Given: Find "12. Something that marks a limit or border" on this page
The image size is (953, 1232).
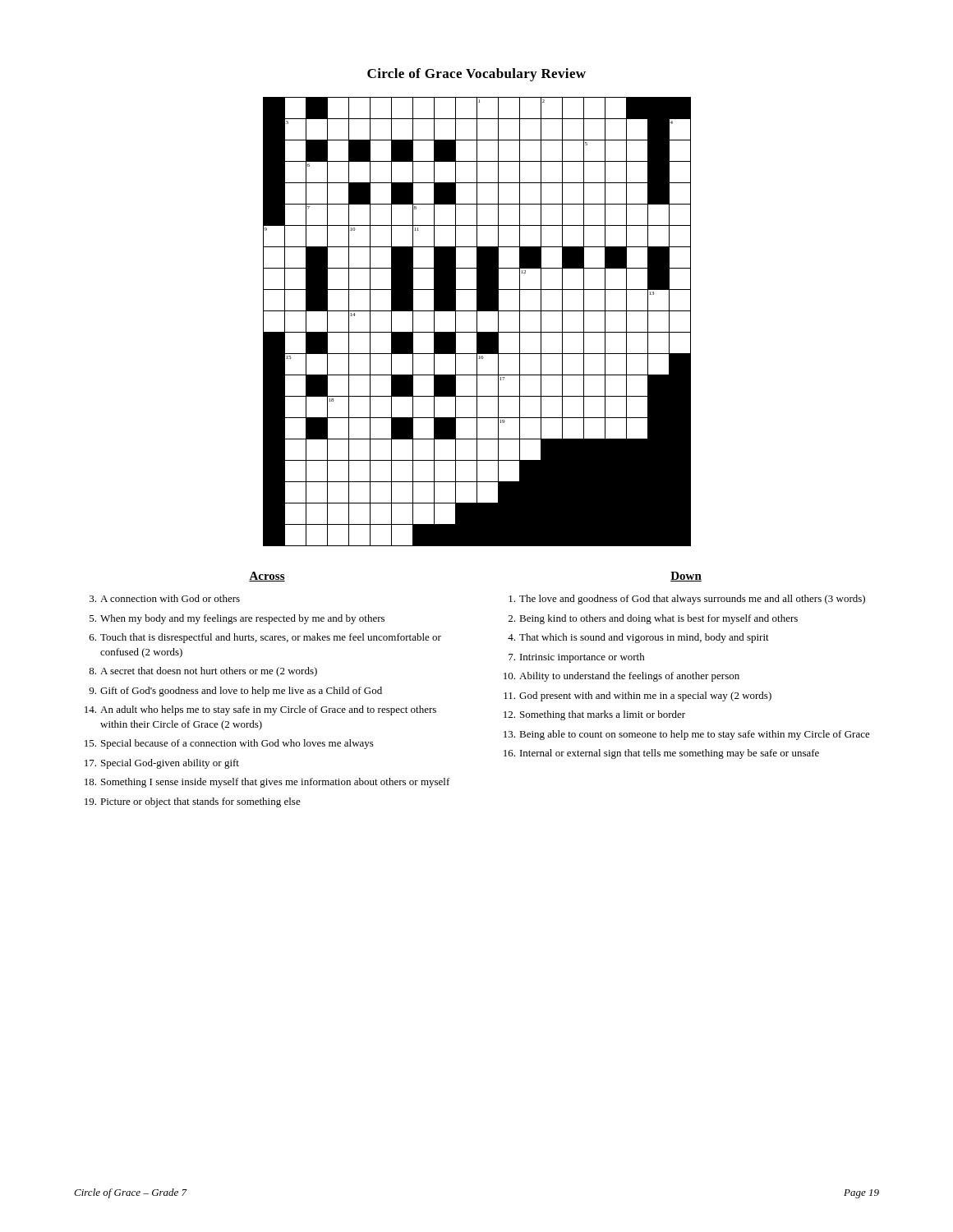Looking at the screenshot, I should point(686,715).
